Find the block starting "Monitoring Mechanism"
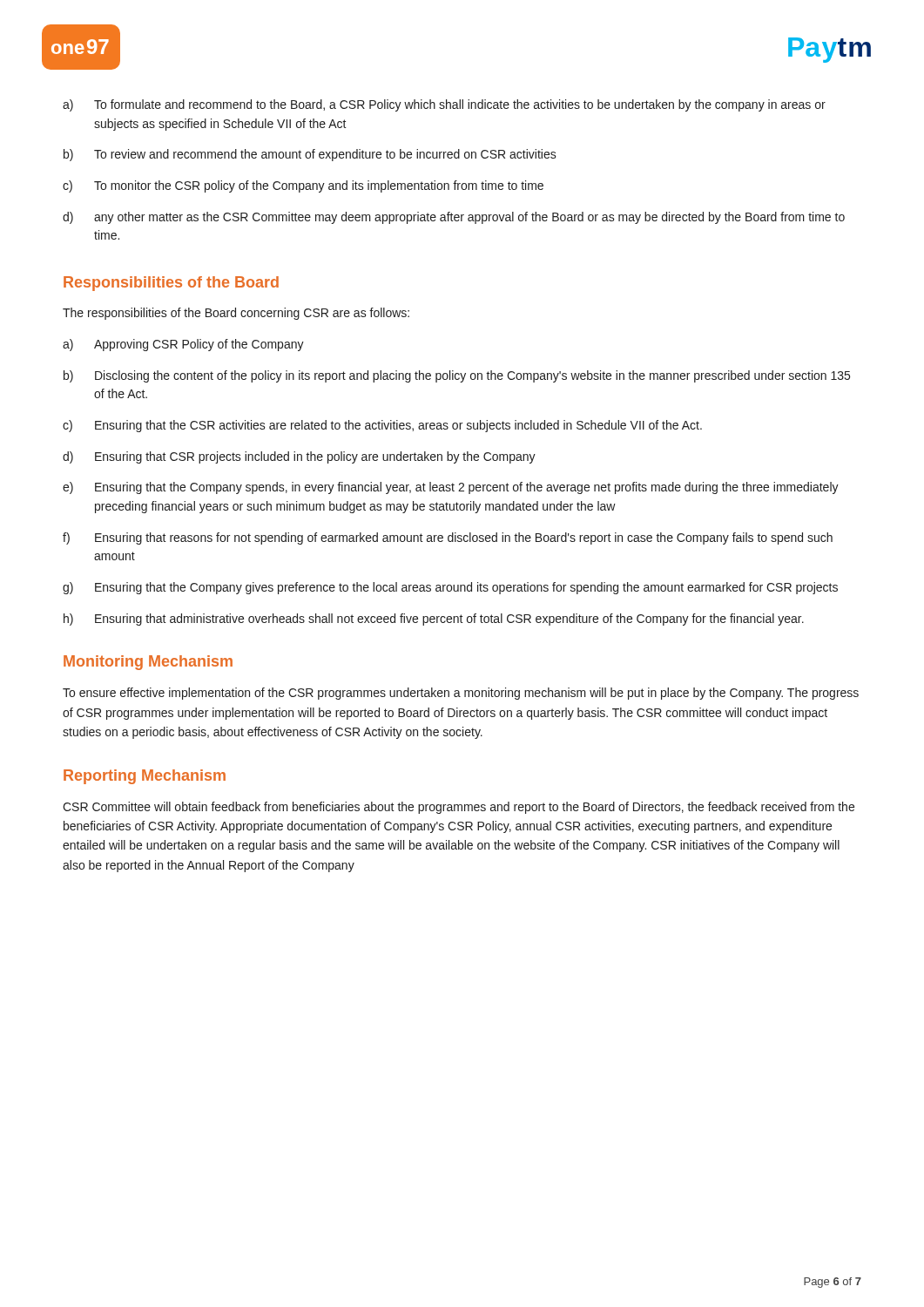This screenshot has width=924, height=1307. click(x=148, y=662)
